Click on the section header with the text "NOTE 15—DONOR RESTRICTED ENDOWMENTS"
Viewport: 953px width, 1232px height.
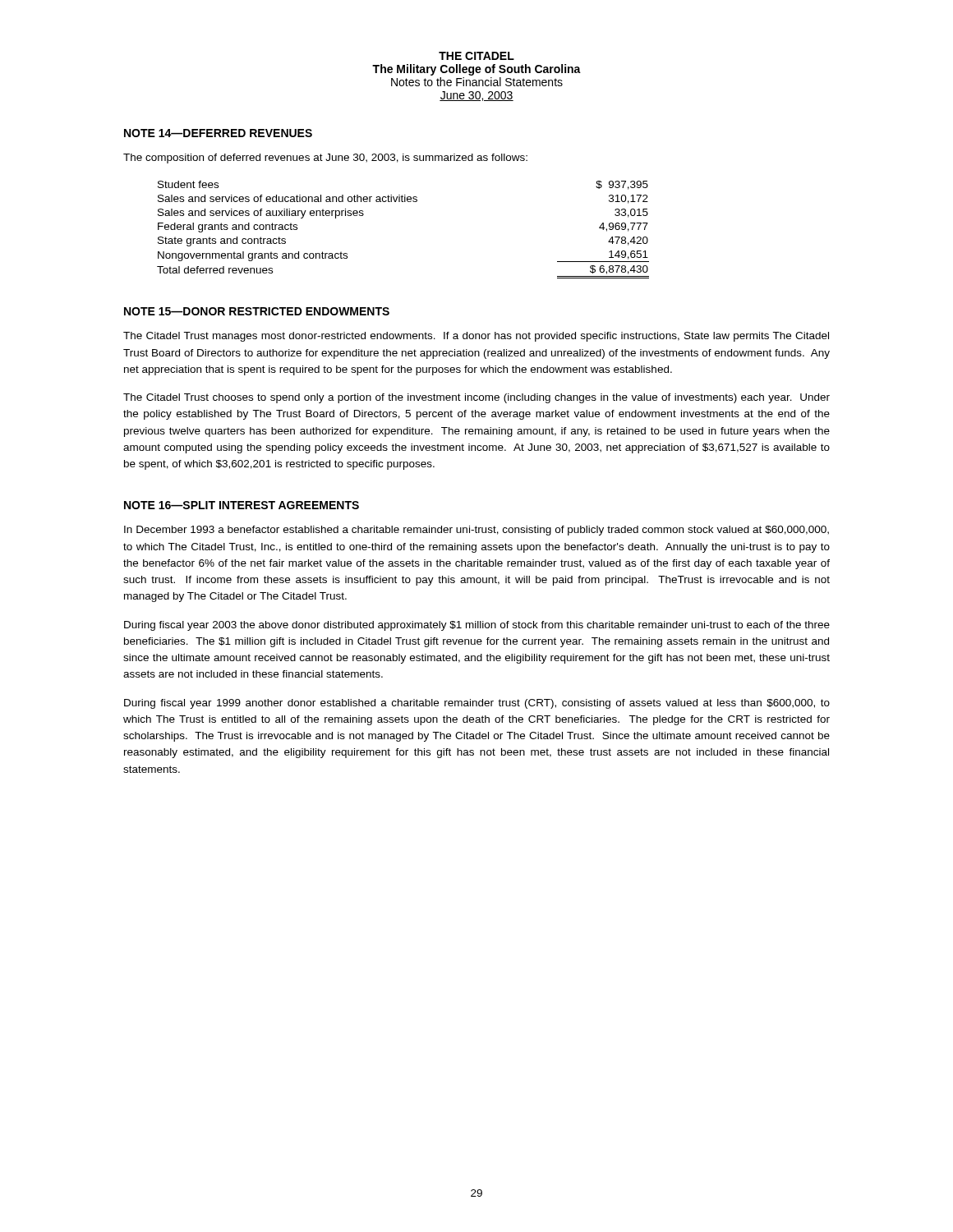click(x=256, y=312)
